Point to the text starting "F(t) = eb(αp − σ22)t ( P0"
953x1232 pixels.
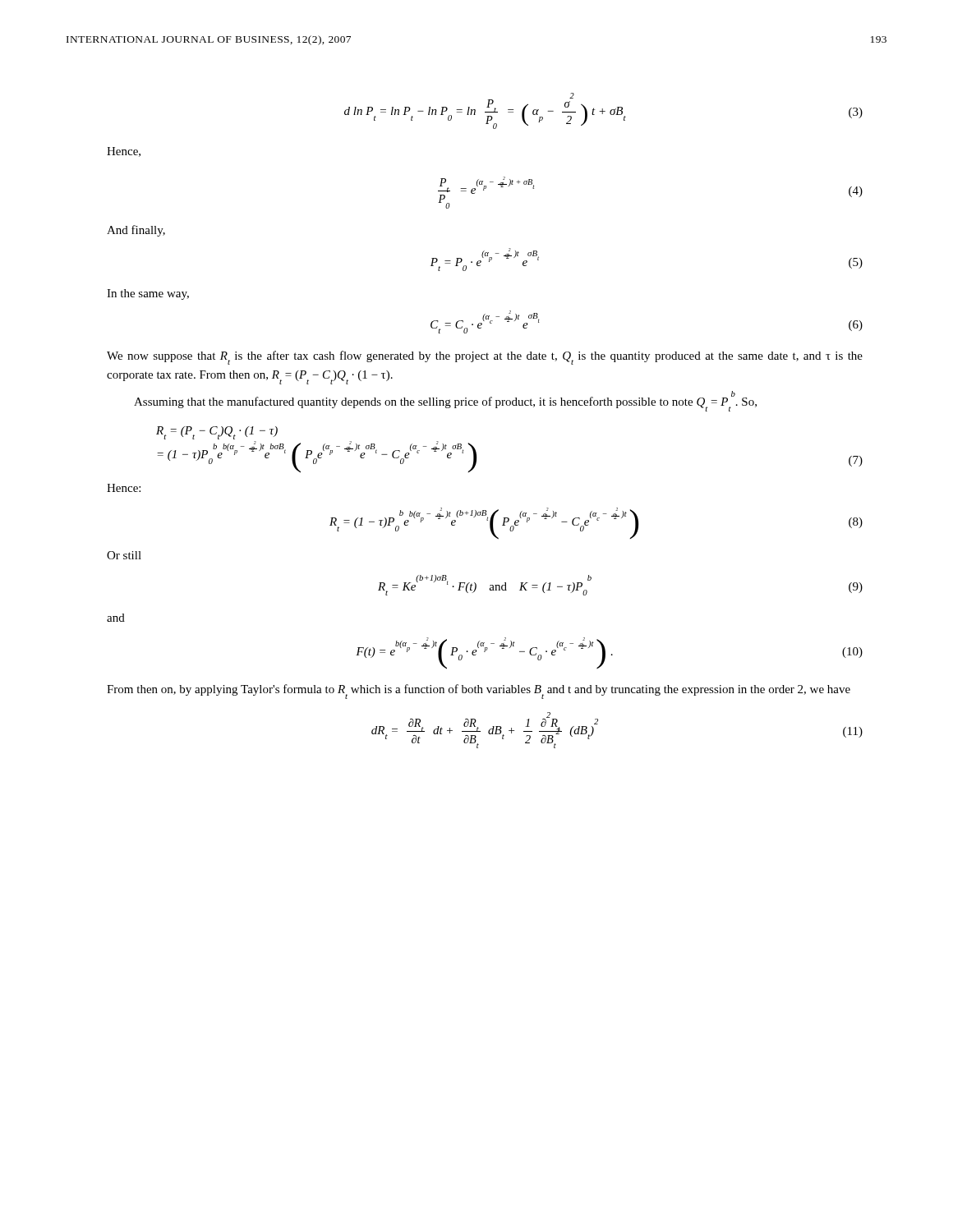click(x=609, y=651)
